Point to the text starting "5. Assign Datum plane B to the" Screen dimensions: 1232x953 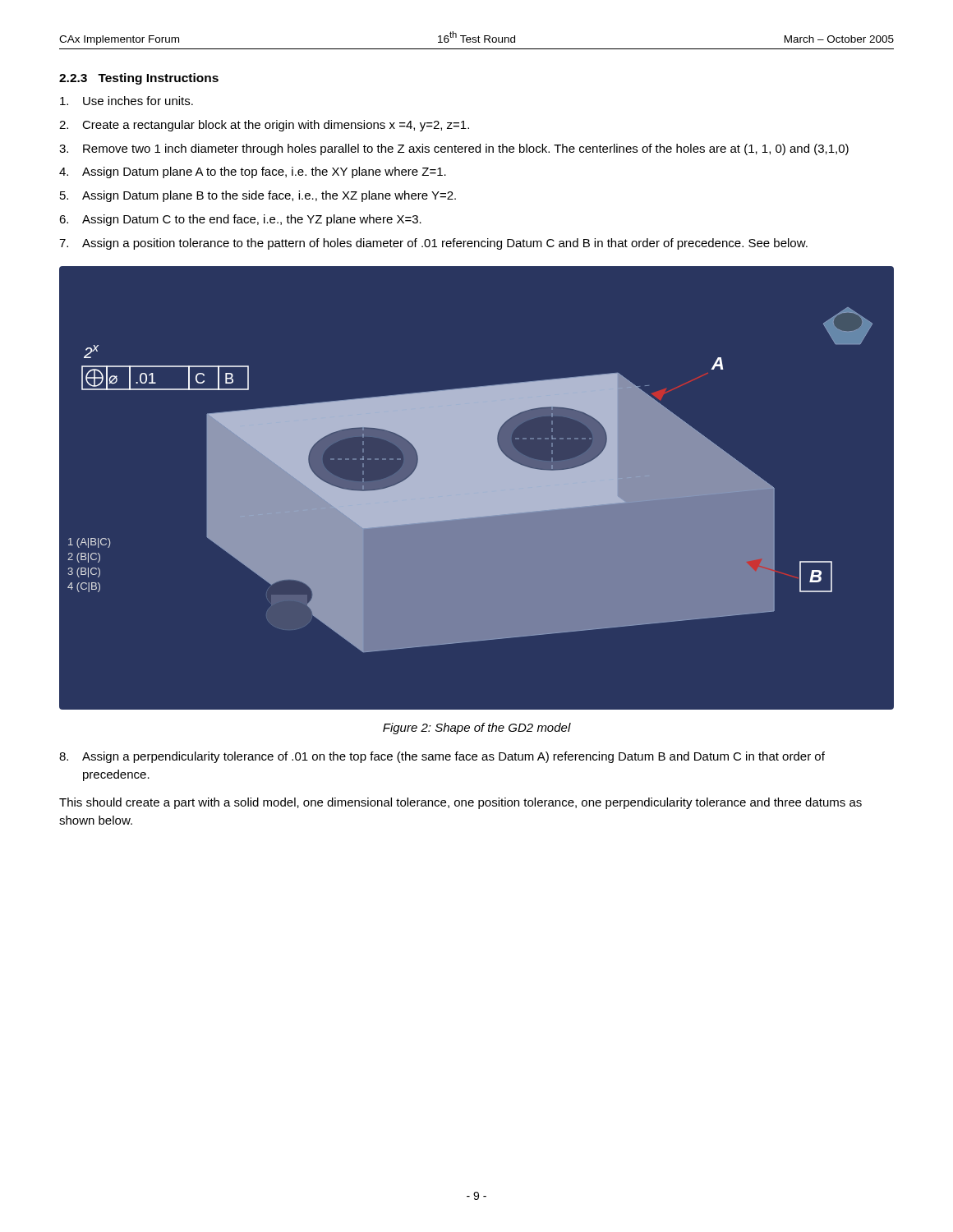tap(258, 196)
